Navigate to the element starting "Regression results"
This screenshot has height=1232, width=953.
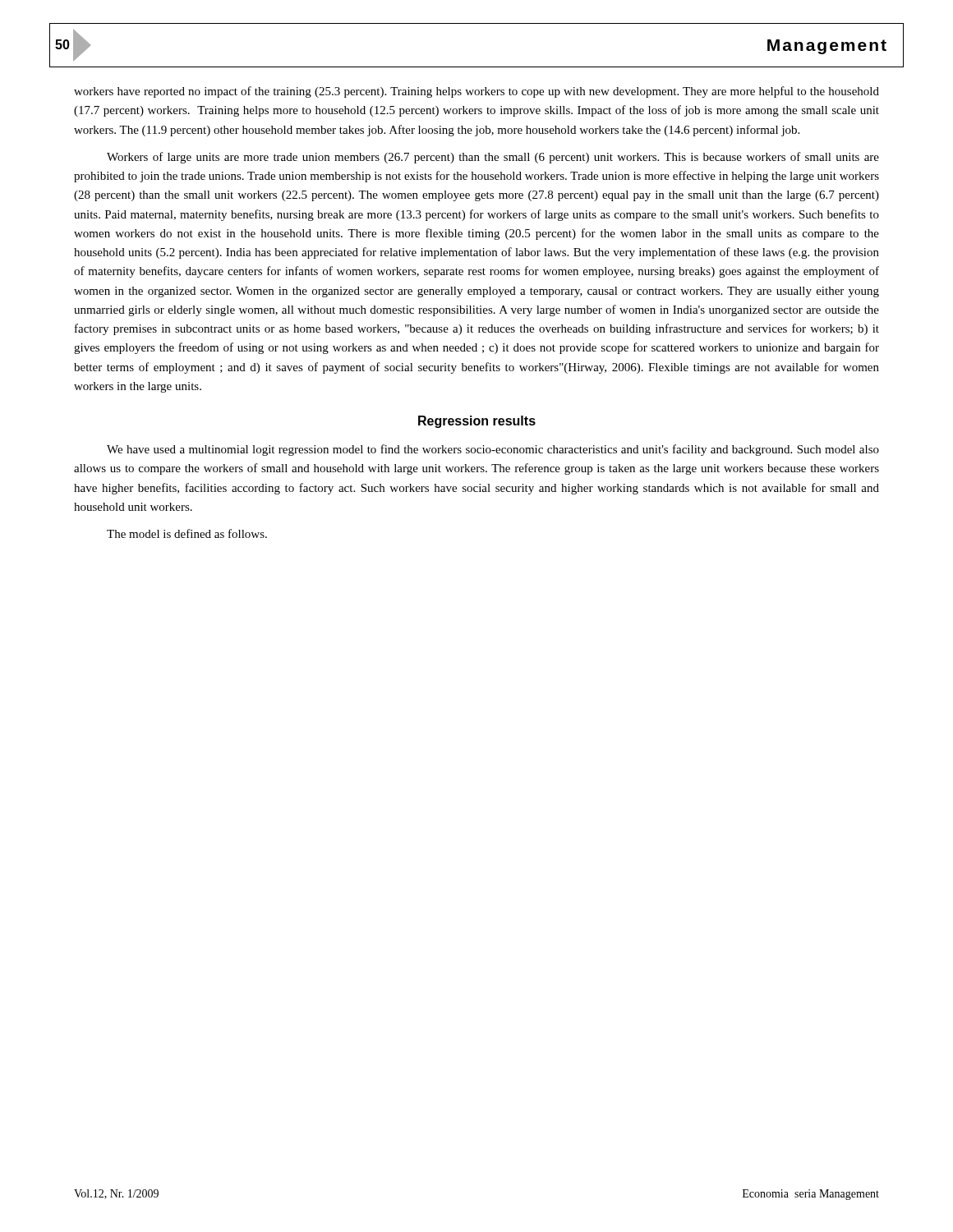click(x=476, y=421)
